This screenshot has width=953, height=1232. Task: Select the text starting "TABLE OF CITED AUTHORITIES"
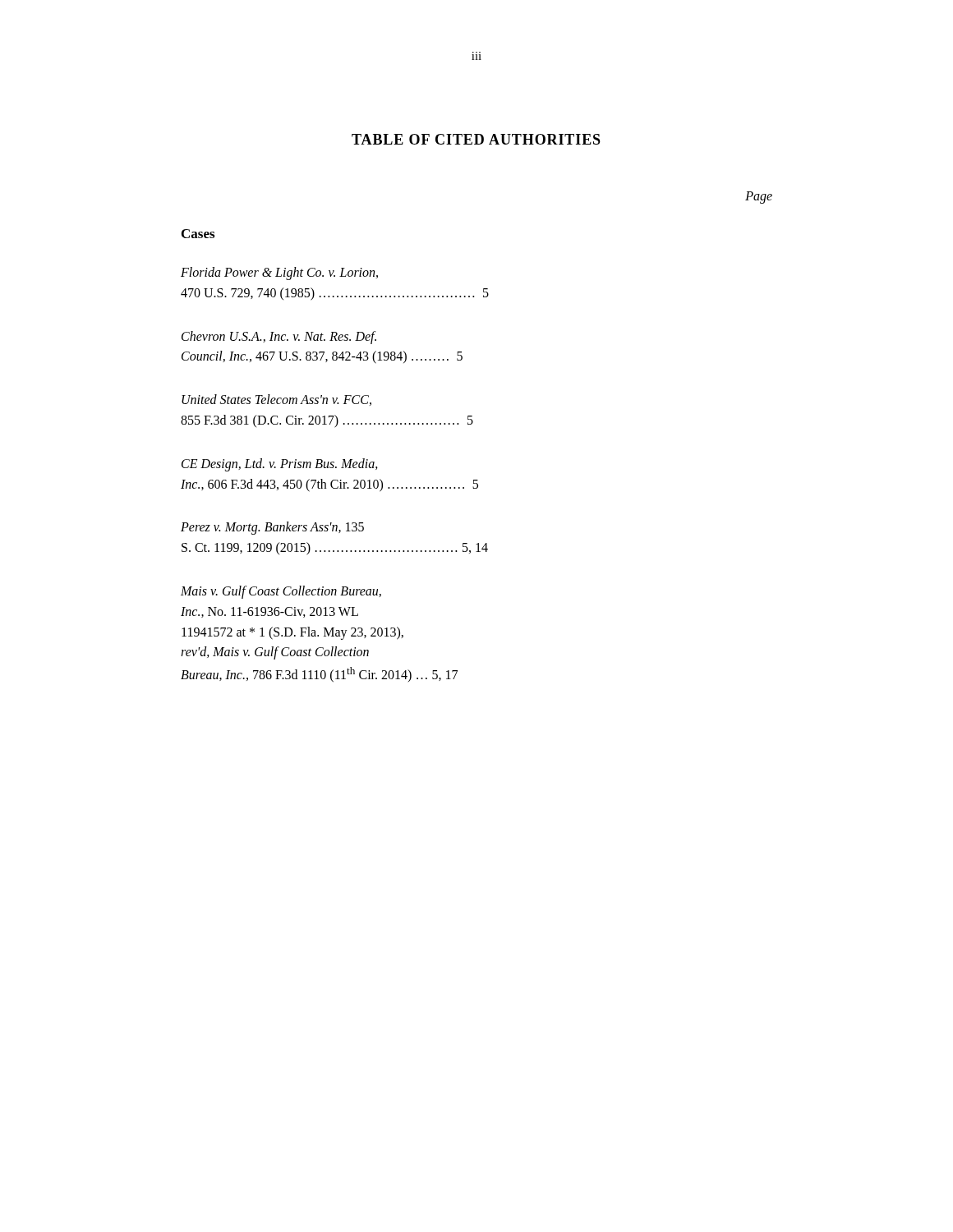[476, 140]
